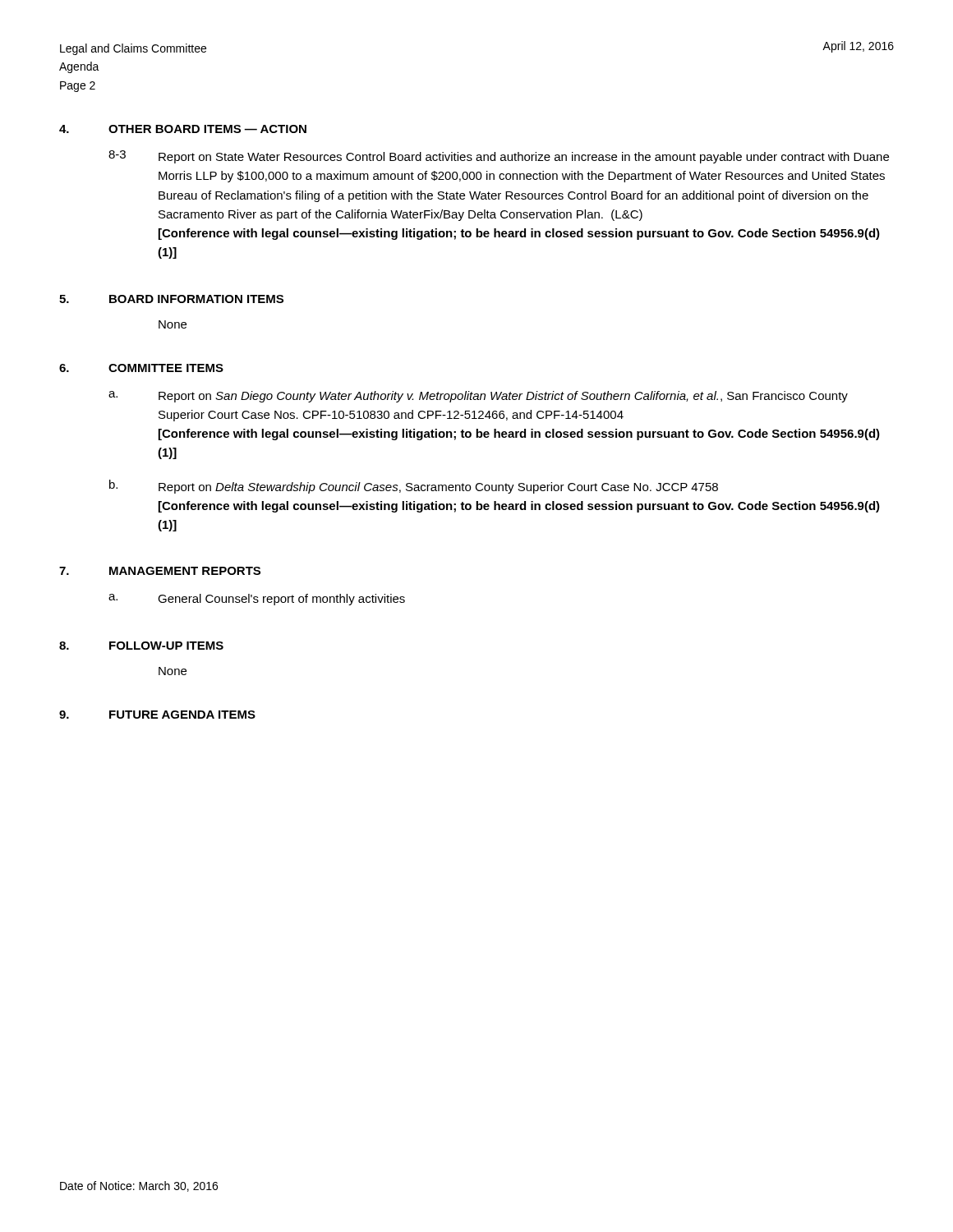Find the section header containing "9. FUTURE AGENDA ITEMS"
This screenshot has width=953, height=1232.
(x=157, y=714)
